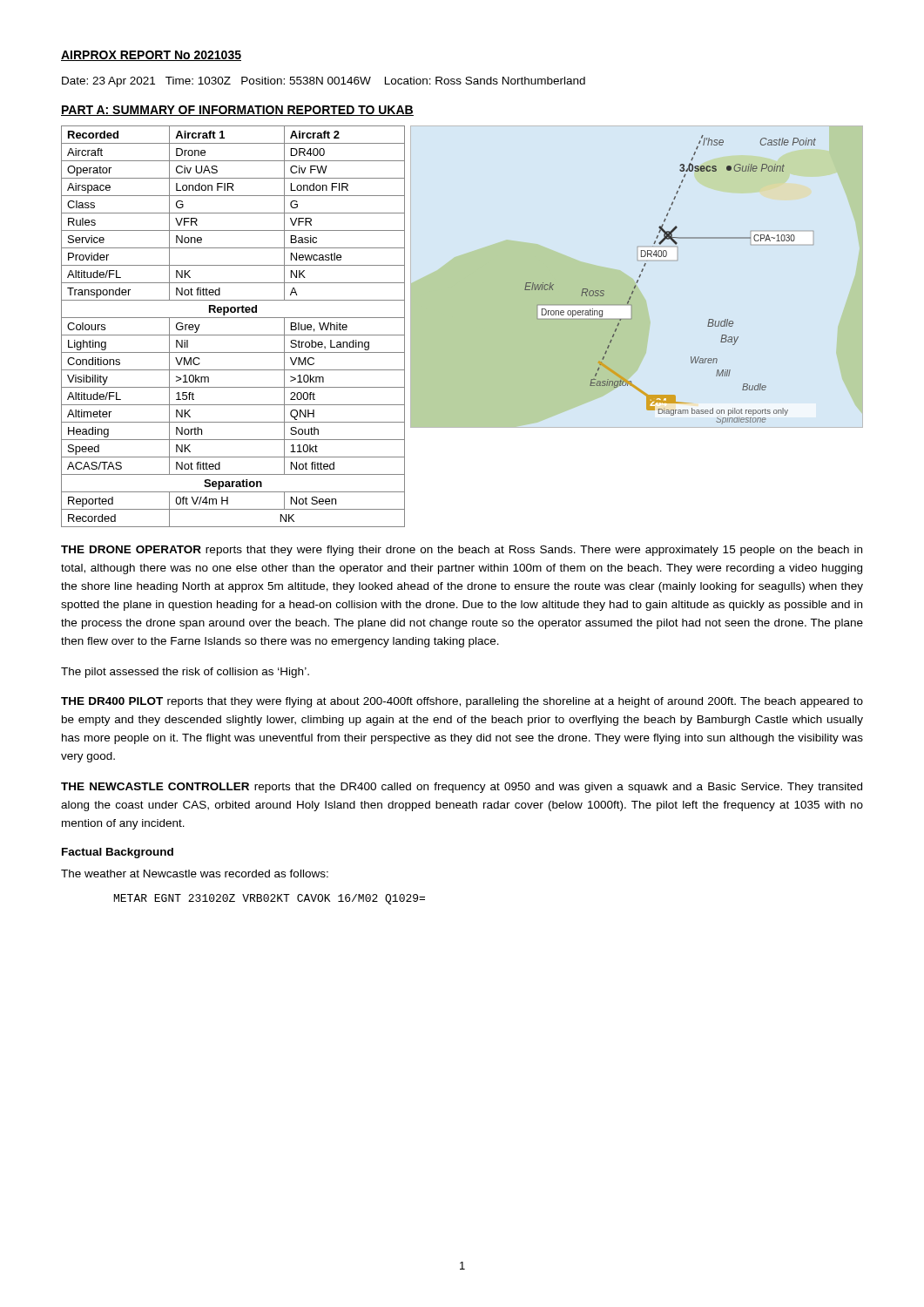
Task: Click on the table containing "London FIR"
Action: click(233, 326)
